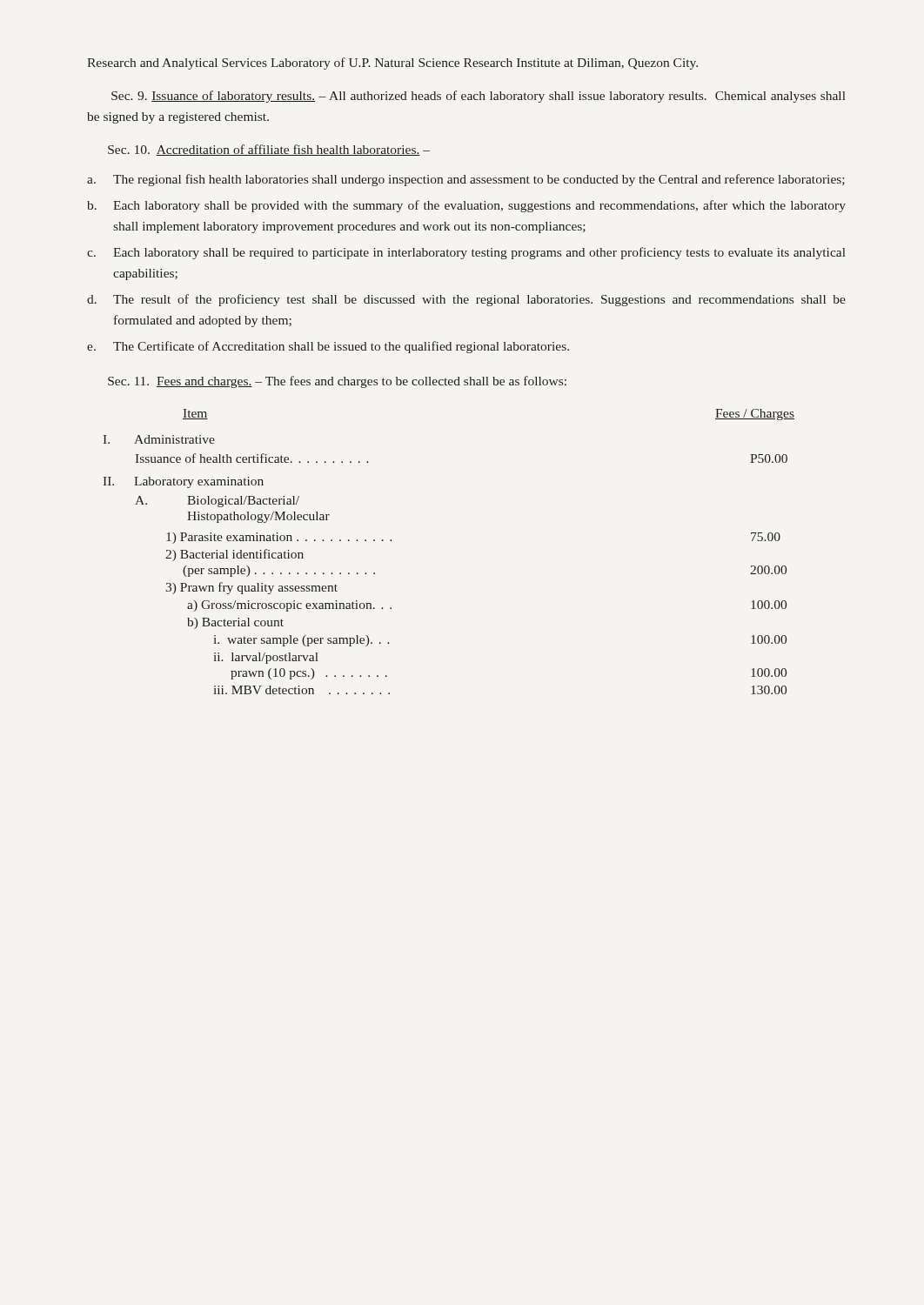Find the block on this page that starts "c. Each laboratory shall be required to participate"

point(466,263)
